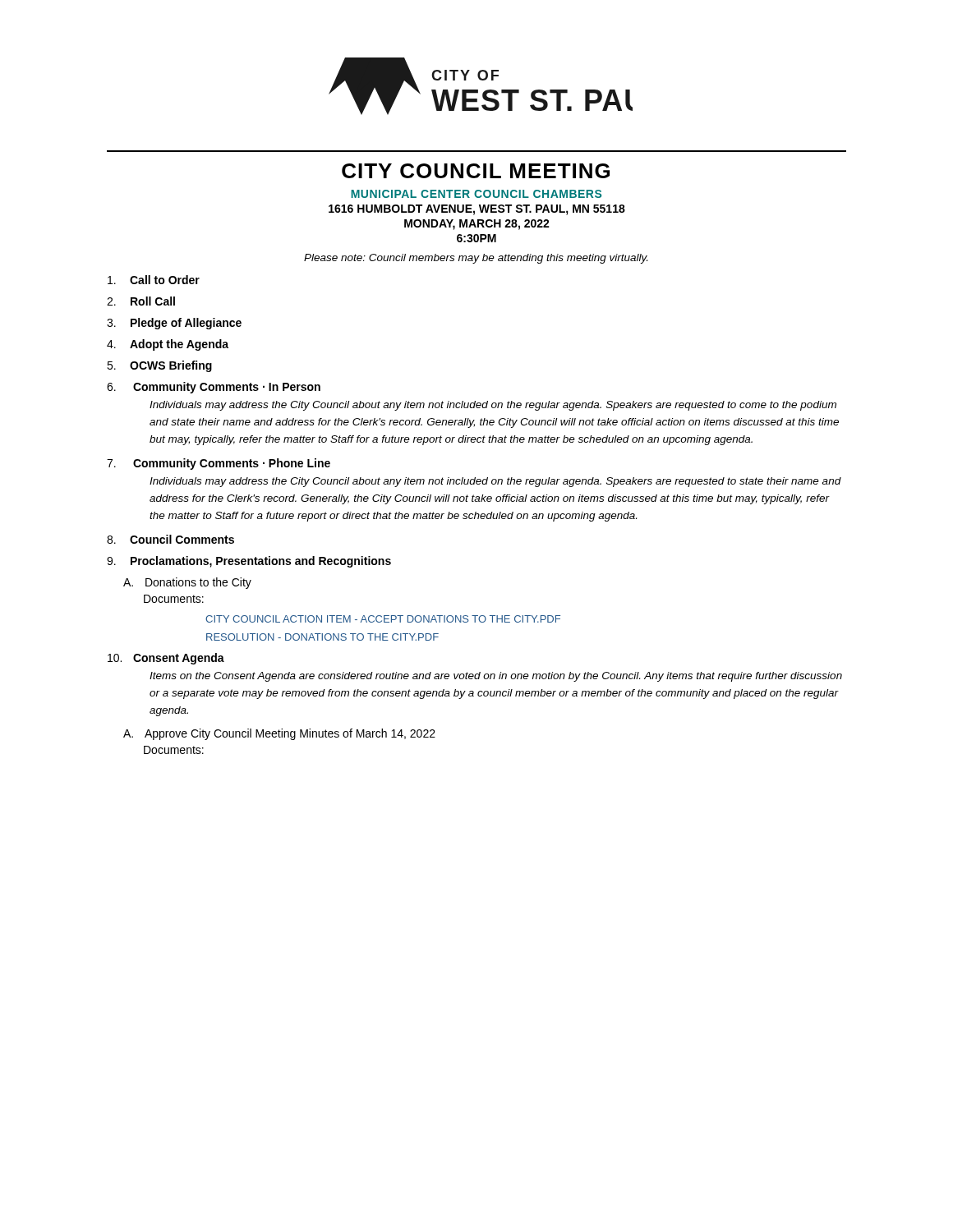
Task: Locate the region starting "8.Council Comments"
Action: pos(170,539)
